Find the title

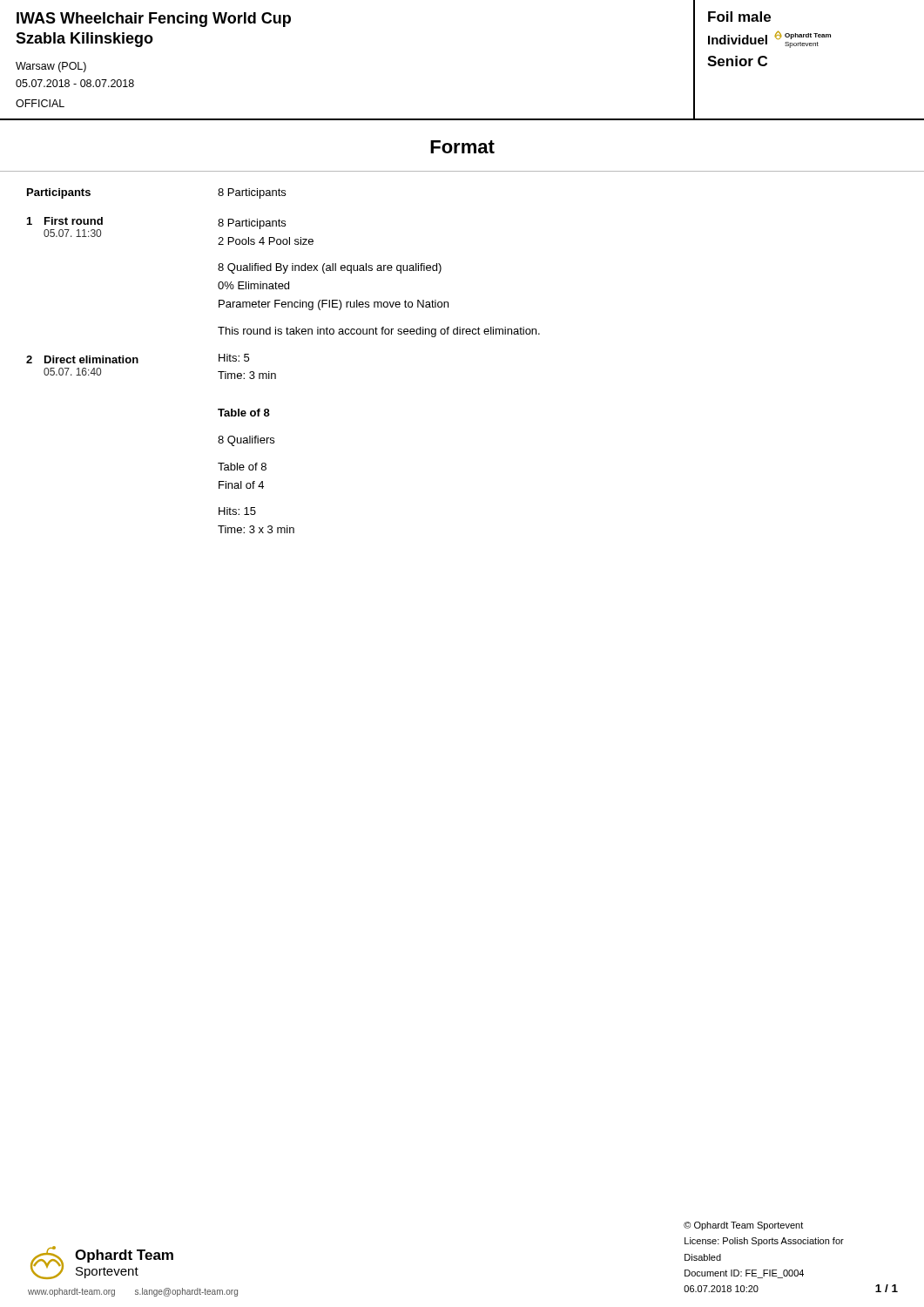462,147
